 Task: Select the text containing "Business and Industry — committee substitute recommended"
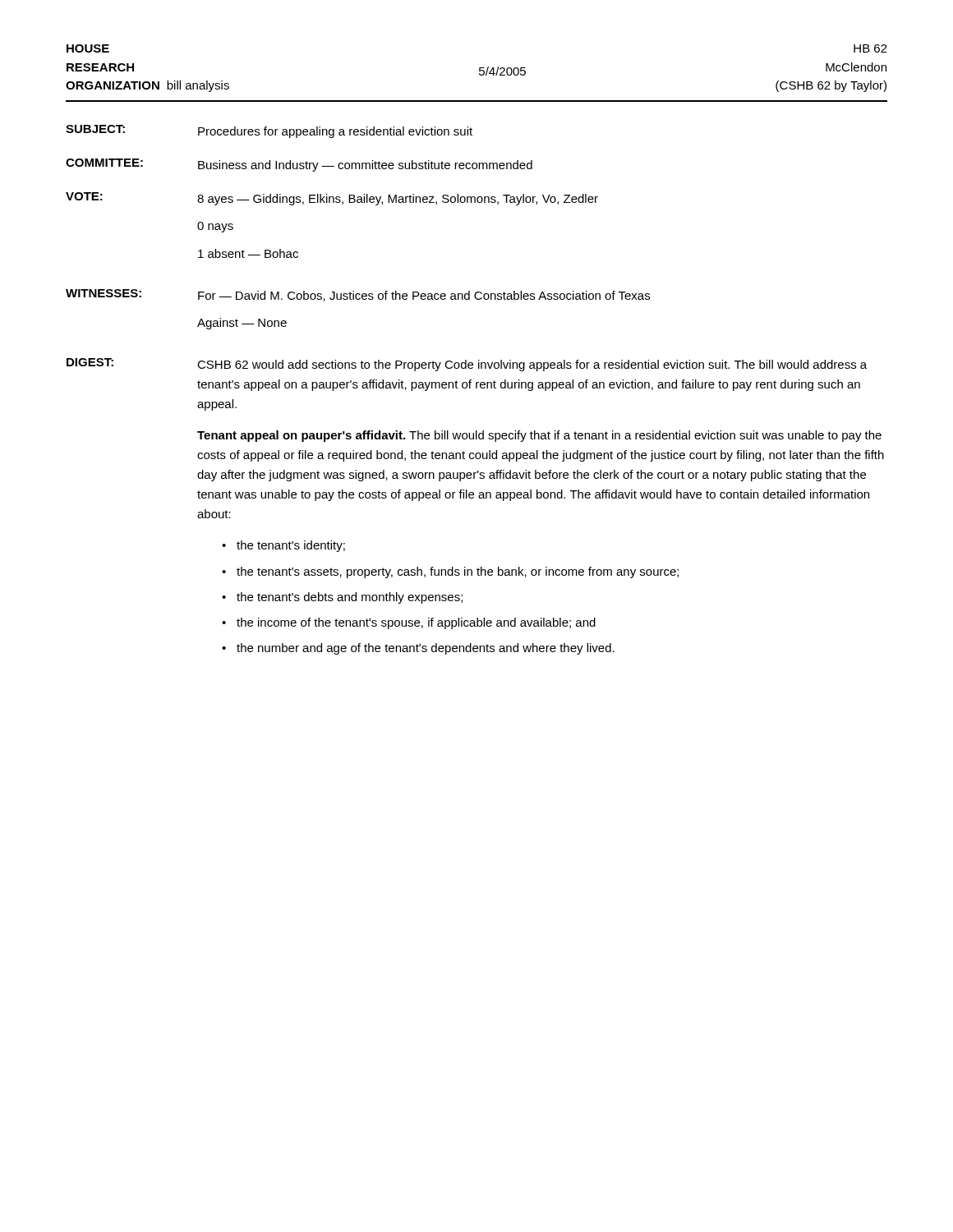point(365,164)
